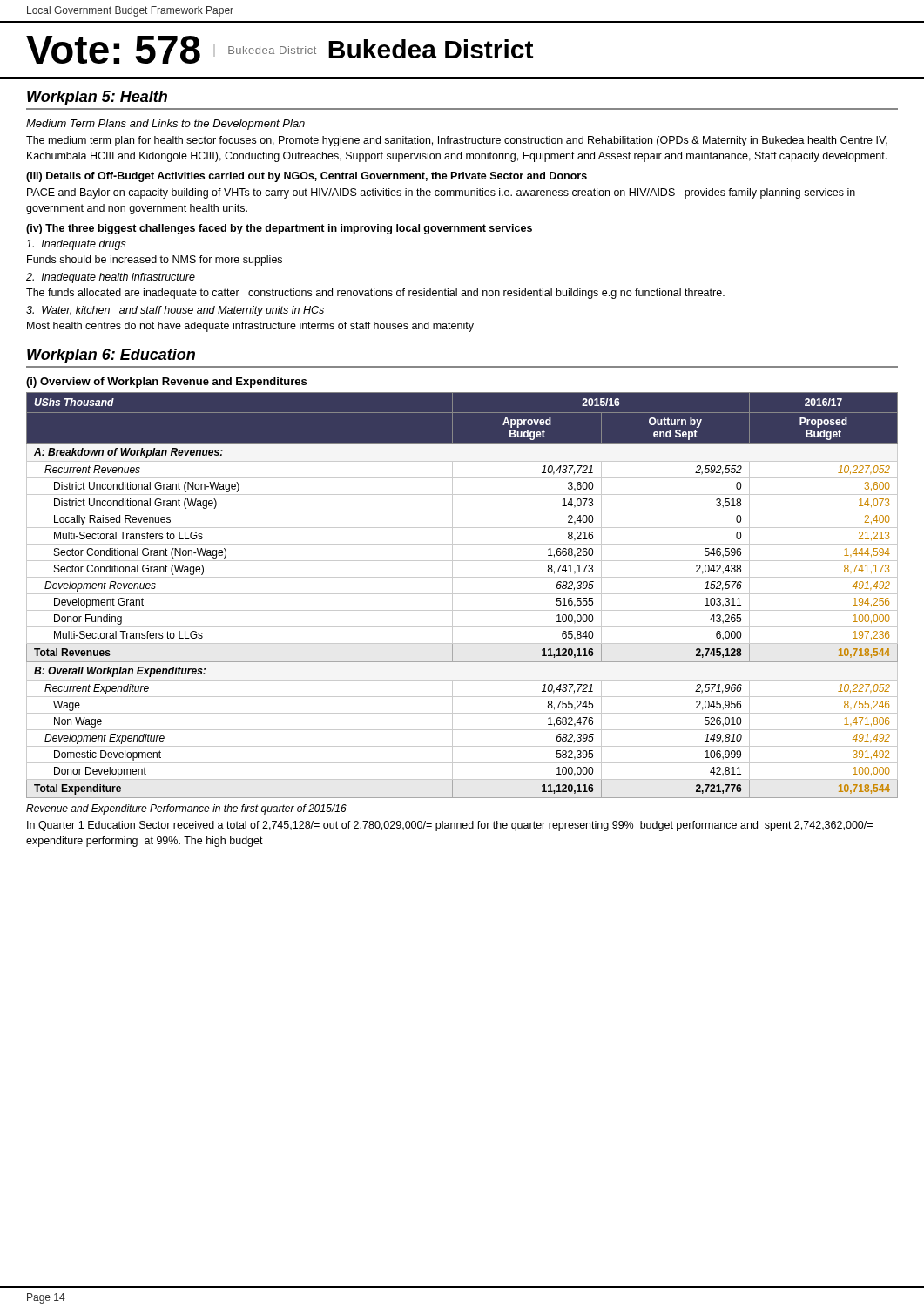Locate the section header containing "(i) Overview of Workplan"
This screenshot has height=1307, width=924.
click(167, 381)
